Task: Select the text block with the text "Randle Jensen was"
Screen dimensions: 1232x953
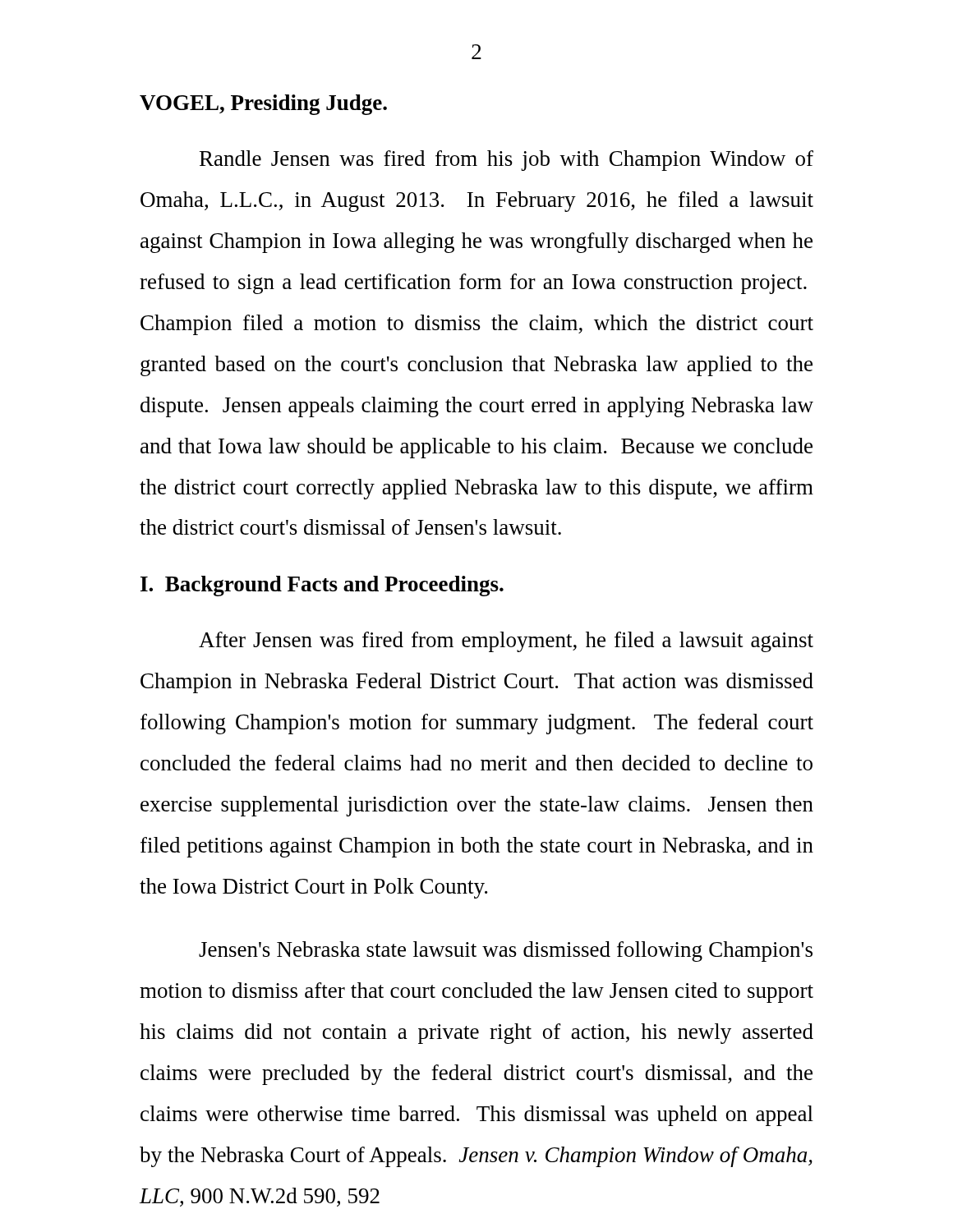Action: (x=506, y=161)
